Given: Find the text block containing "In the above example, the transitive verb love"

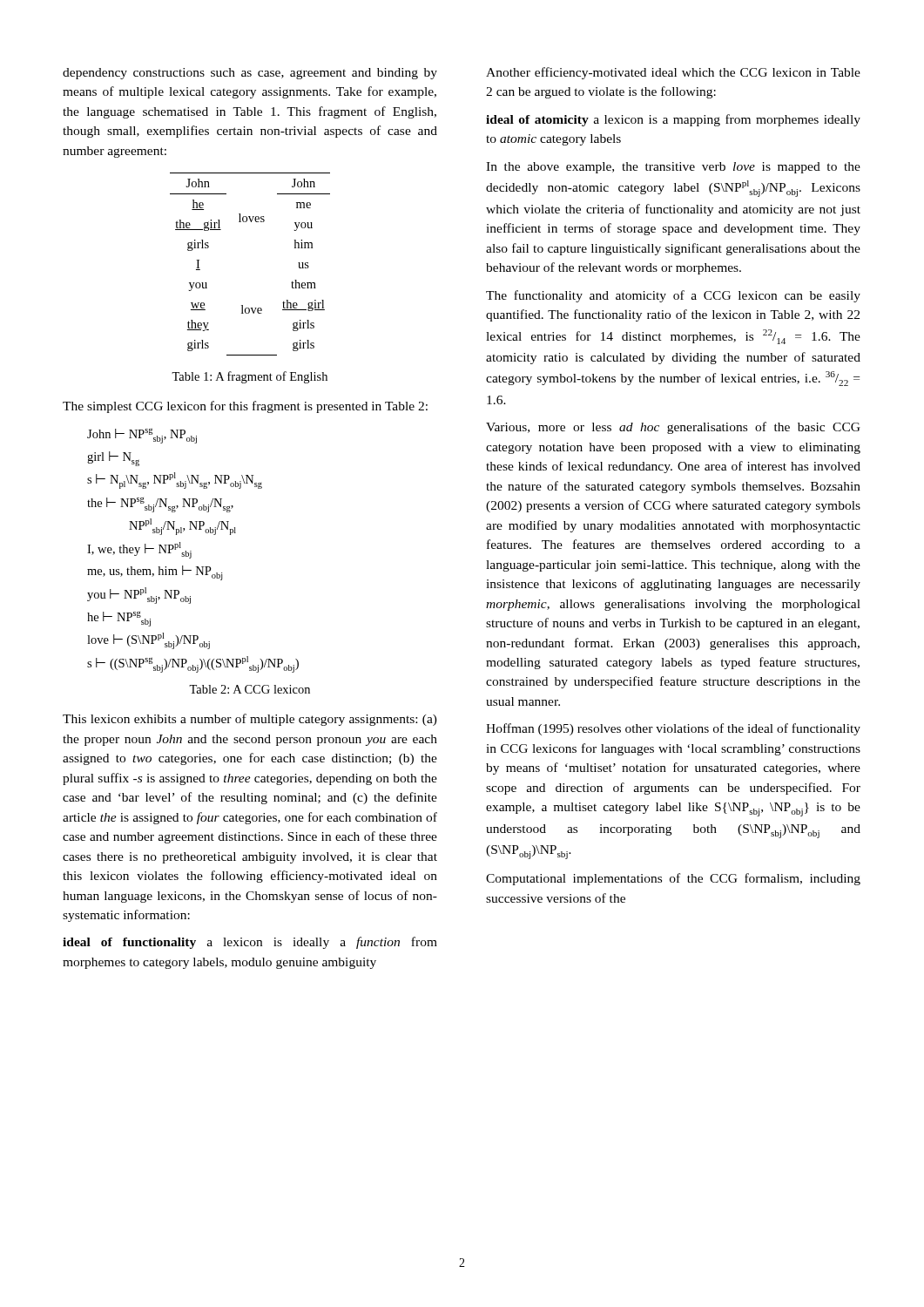Looking at the screenshot, I should click(x=673, y=217).
